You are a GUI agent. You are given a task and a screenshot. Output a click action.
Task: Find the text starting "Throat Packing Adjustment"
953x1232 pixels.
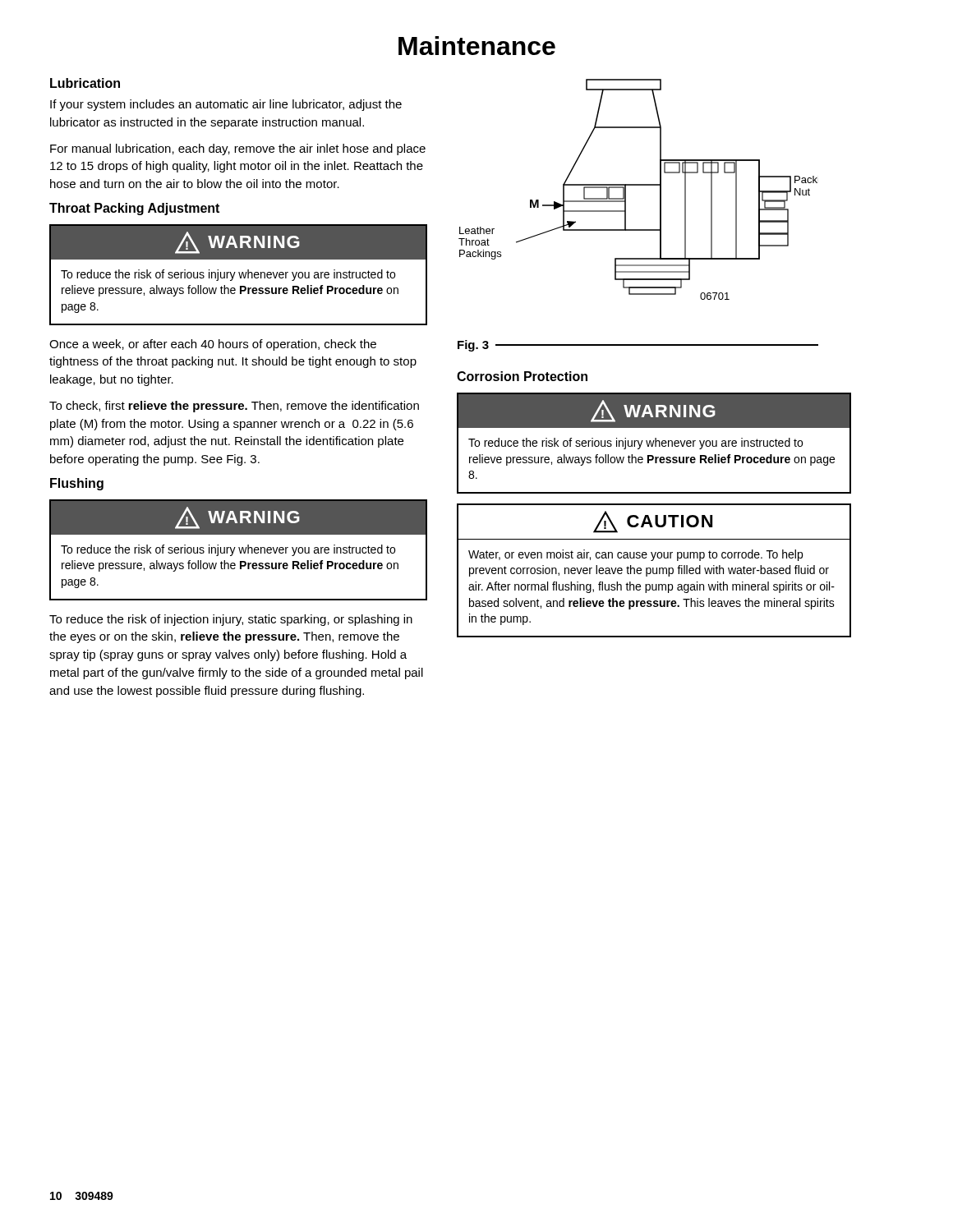134,208
